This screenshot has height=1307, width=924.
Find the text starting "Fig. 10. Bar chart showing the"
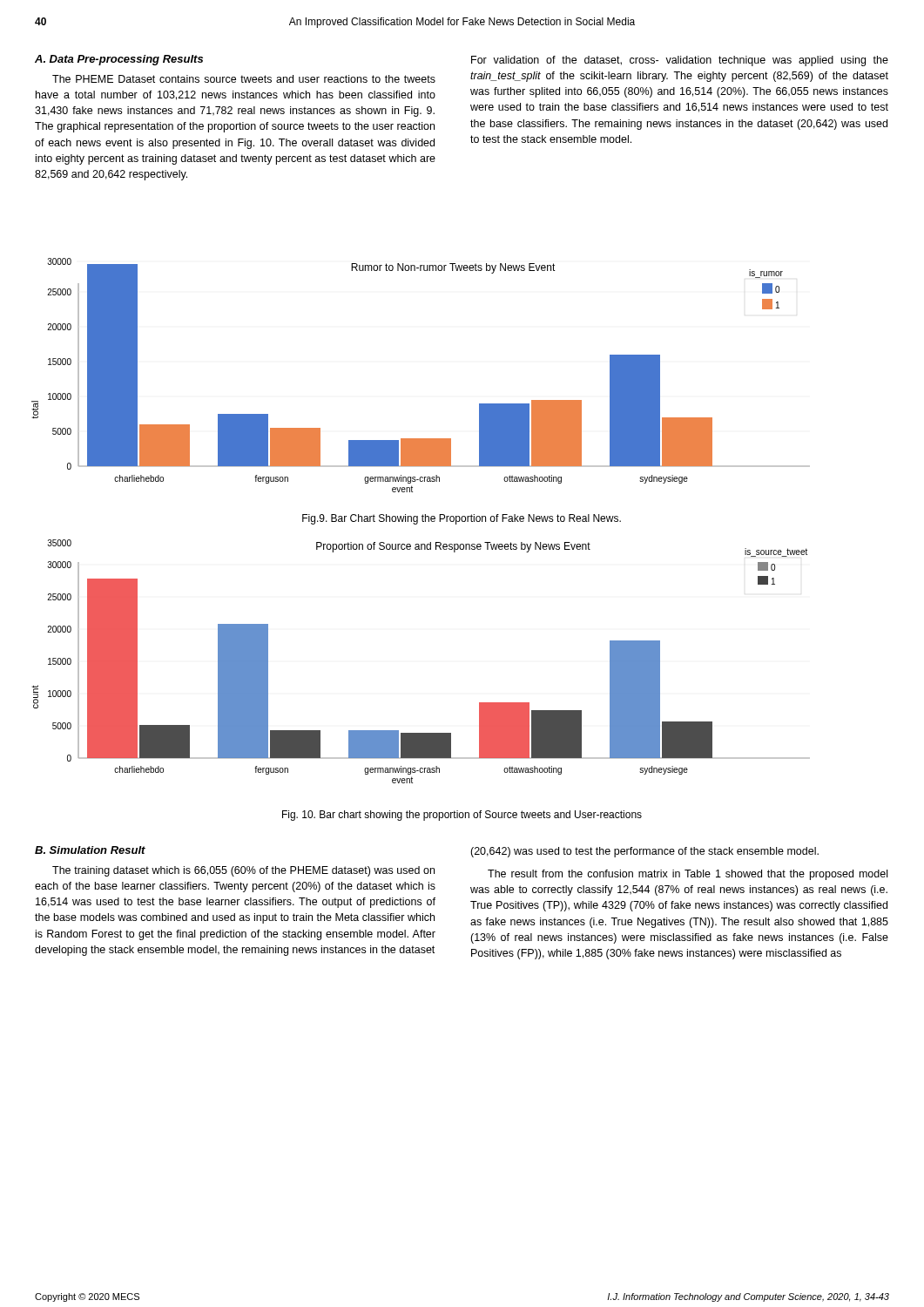point(462,815)
